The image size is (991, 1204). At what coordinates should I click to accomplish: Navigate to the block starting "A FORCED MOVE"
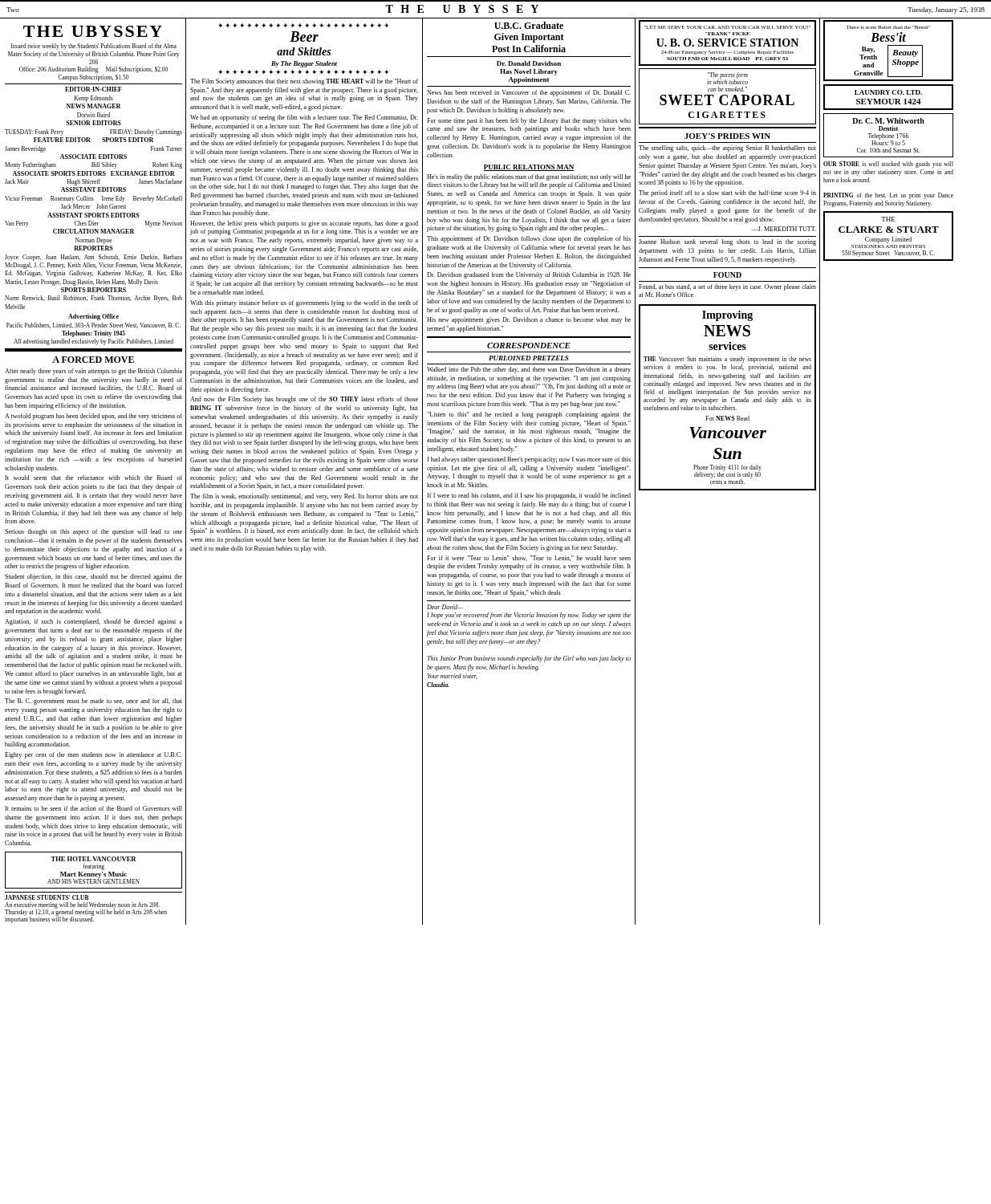click(93, 359)
